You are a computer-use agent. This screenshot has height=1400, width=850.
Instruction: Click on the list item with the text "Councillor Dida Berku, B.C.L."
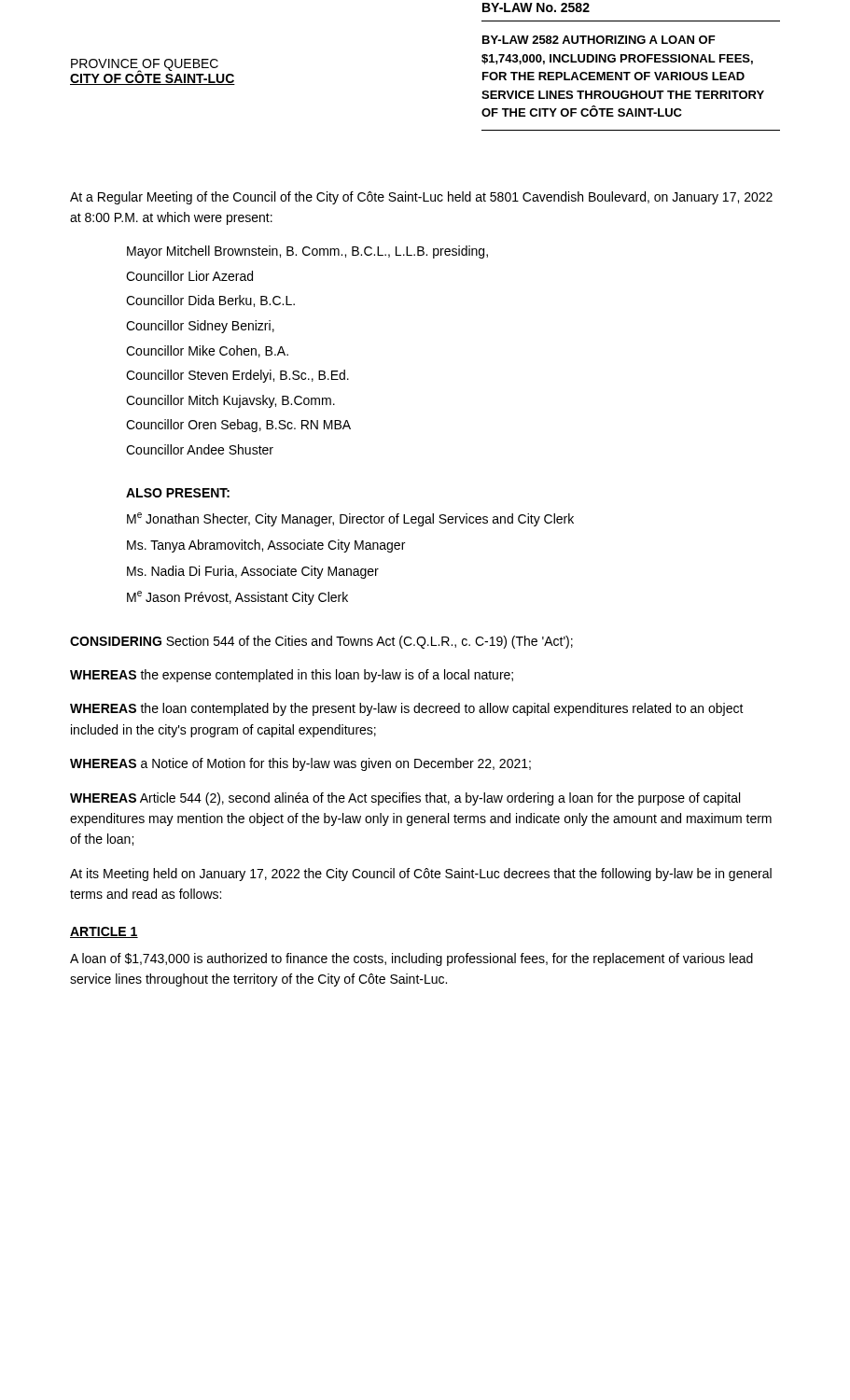[211, 301]
